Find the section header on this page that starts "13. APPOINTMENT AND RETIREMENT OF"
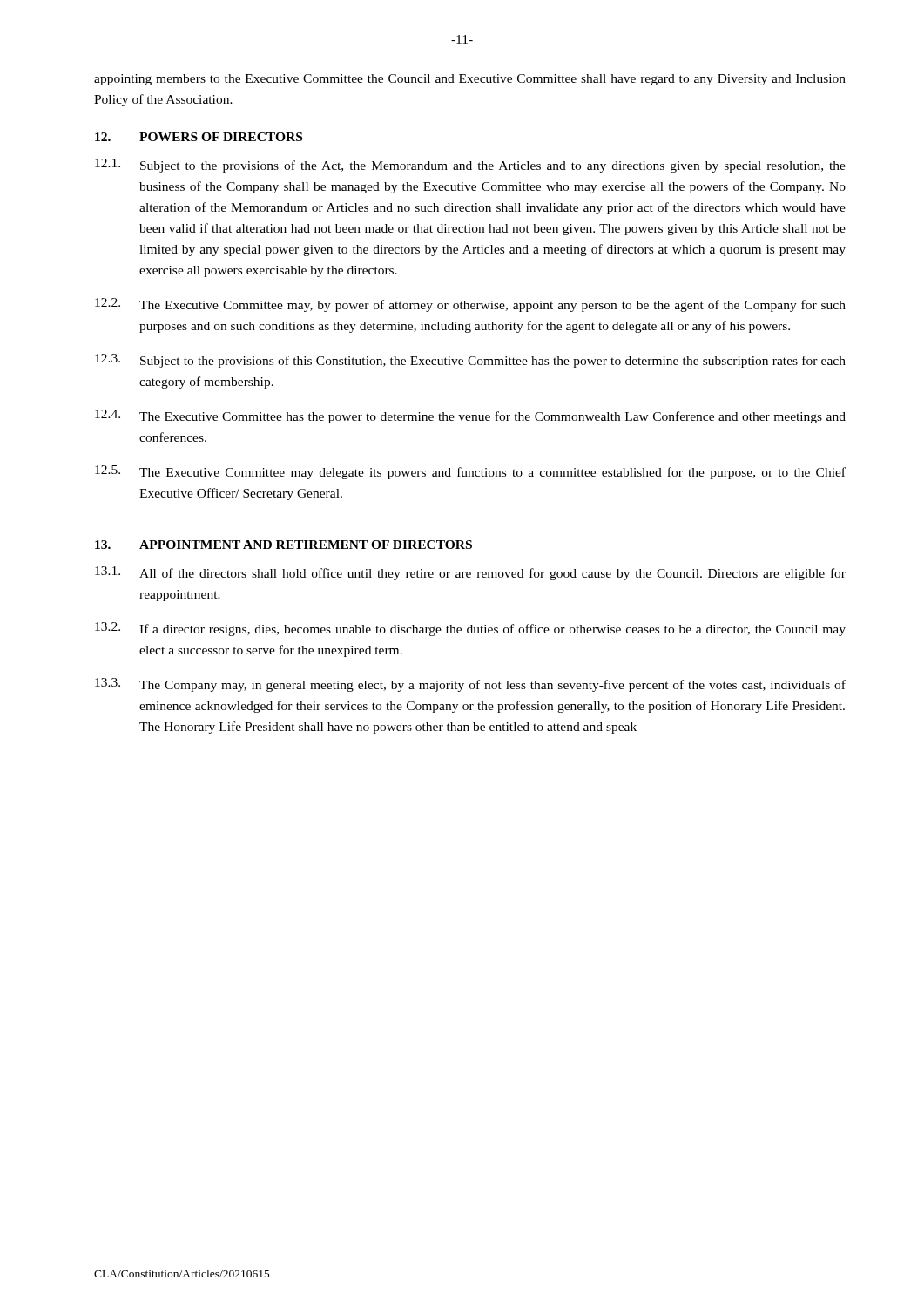 click(x=283, y=545)
